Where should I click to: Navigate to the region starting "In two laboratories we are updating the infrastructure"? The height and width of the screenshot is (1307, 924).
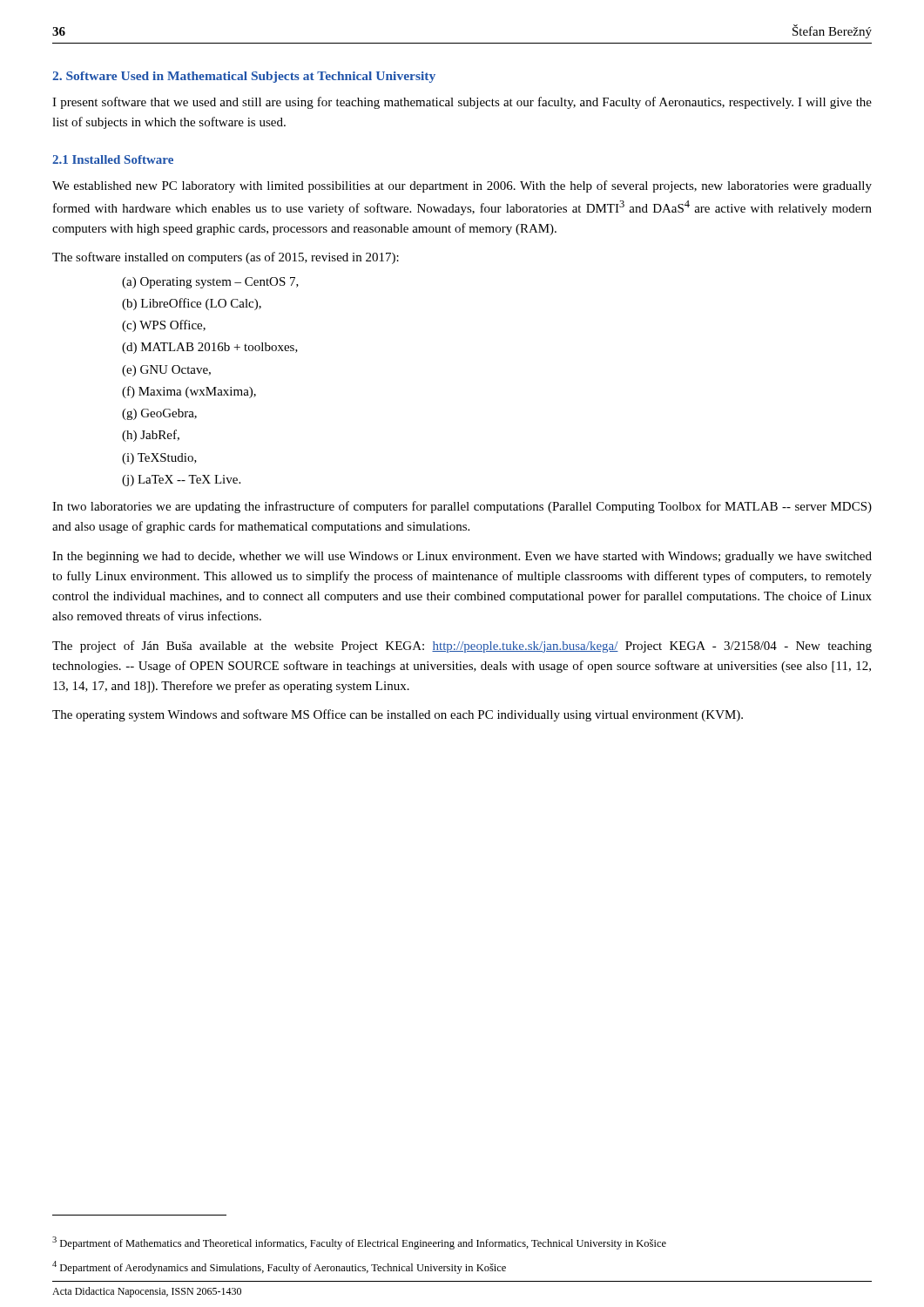[x=462, y=516]
